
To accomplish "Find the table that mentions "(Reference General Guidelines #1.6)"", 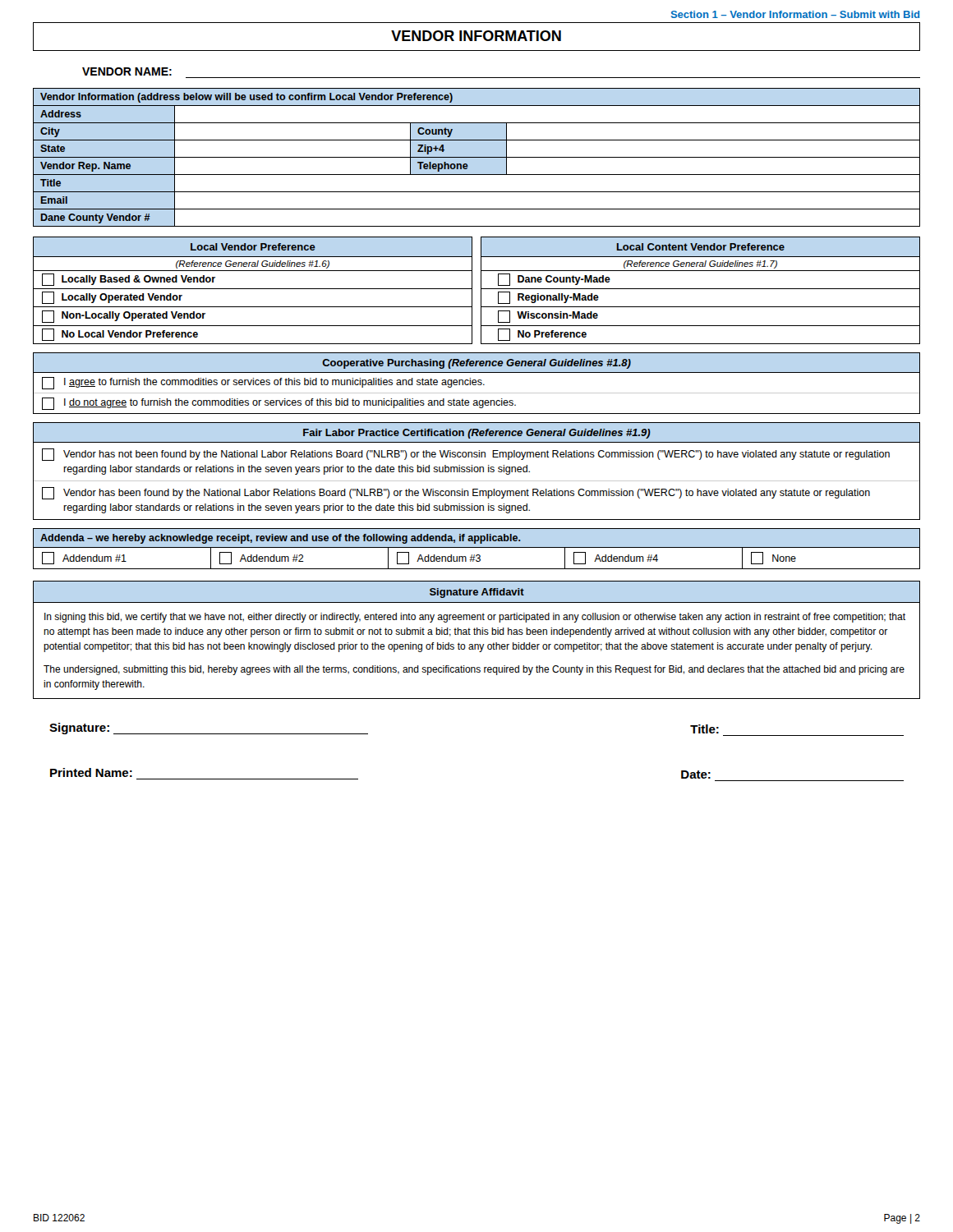I will pos(253,290).
